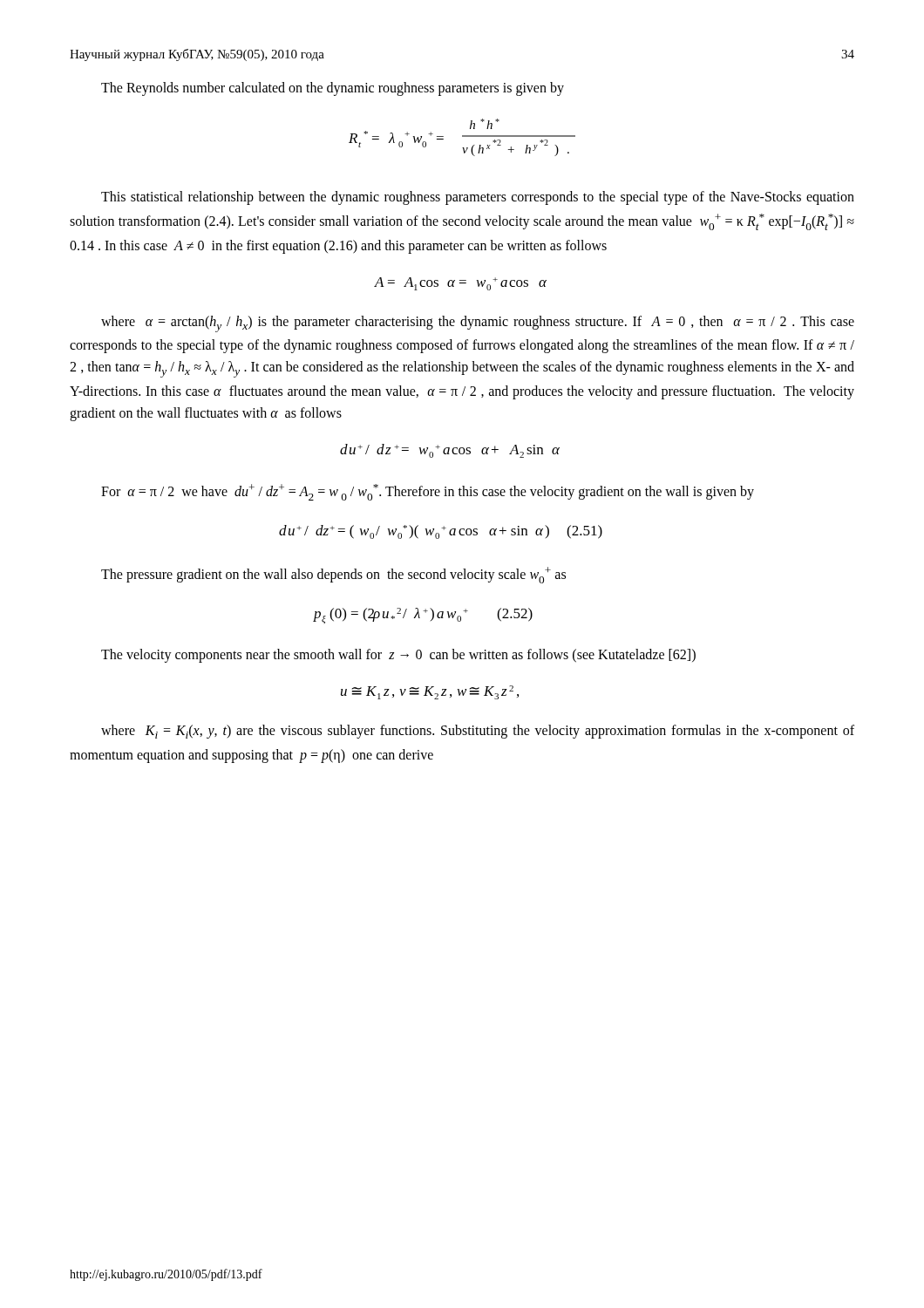Select the element starting "R t * = λ 0"
The height and width of the screenshot is (1308, 924).
(462, 138)
